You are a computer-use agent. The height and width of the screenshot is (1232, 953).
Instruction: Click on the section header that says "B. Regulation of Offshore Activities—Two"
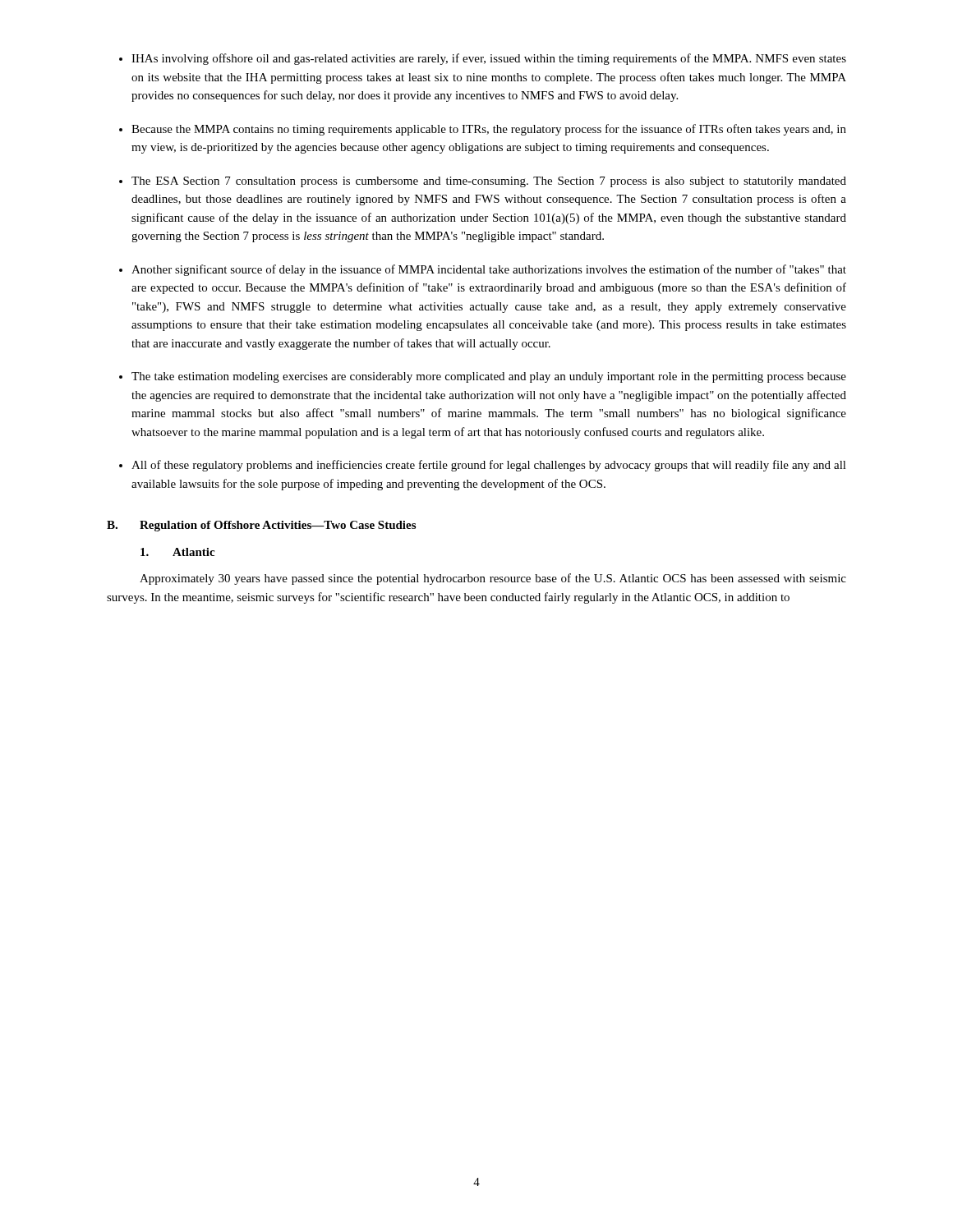point(262,525)
